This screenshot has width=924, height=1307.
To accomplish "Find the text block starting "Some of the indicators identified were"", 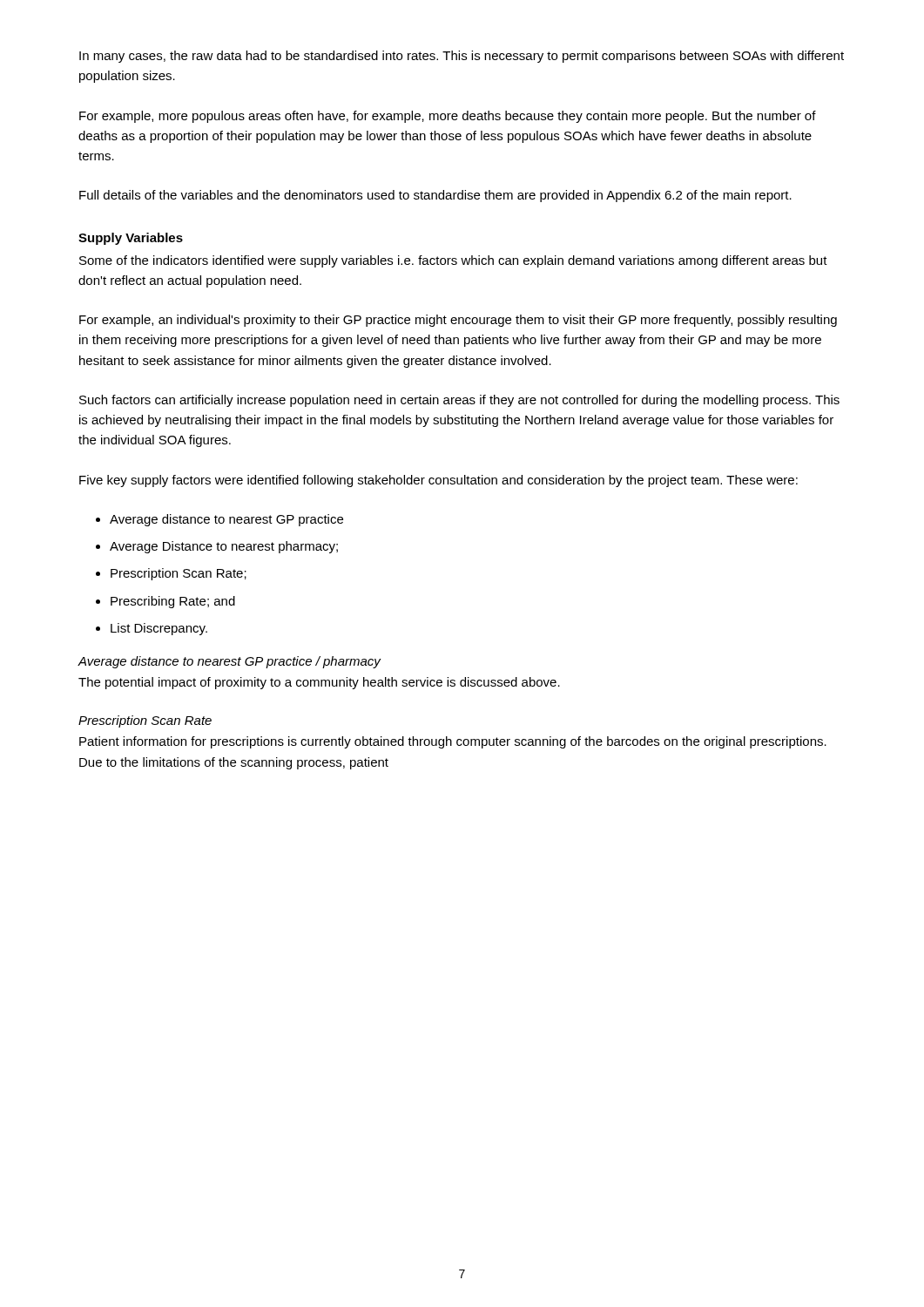I will [x=453, y=270].
